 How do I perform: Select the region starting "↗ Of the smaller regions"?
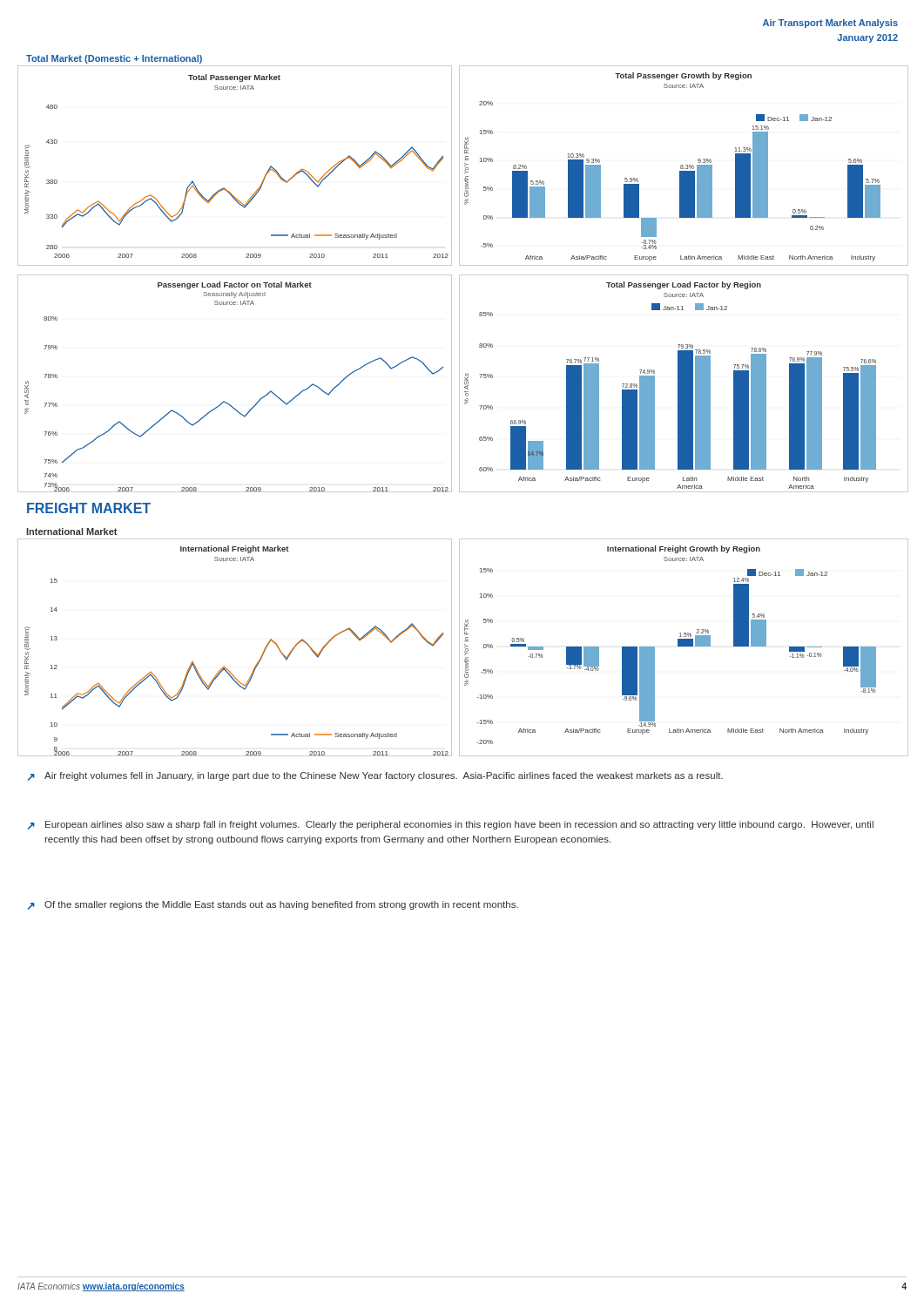(x=272, y=906)
